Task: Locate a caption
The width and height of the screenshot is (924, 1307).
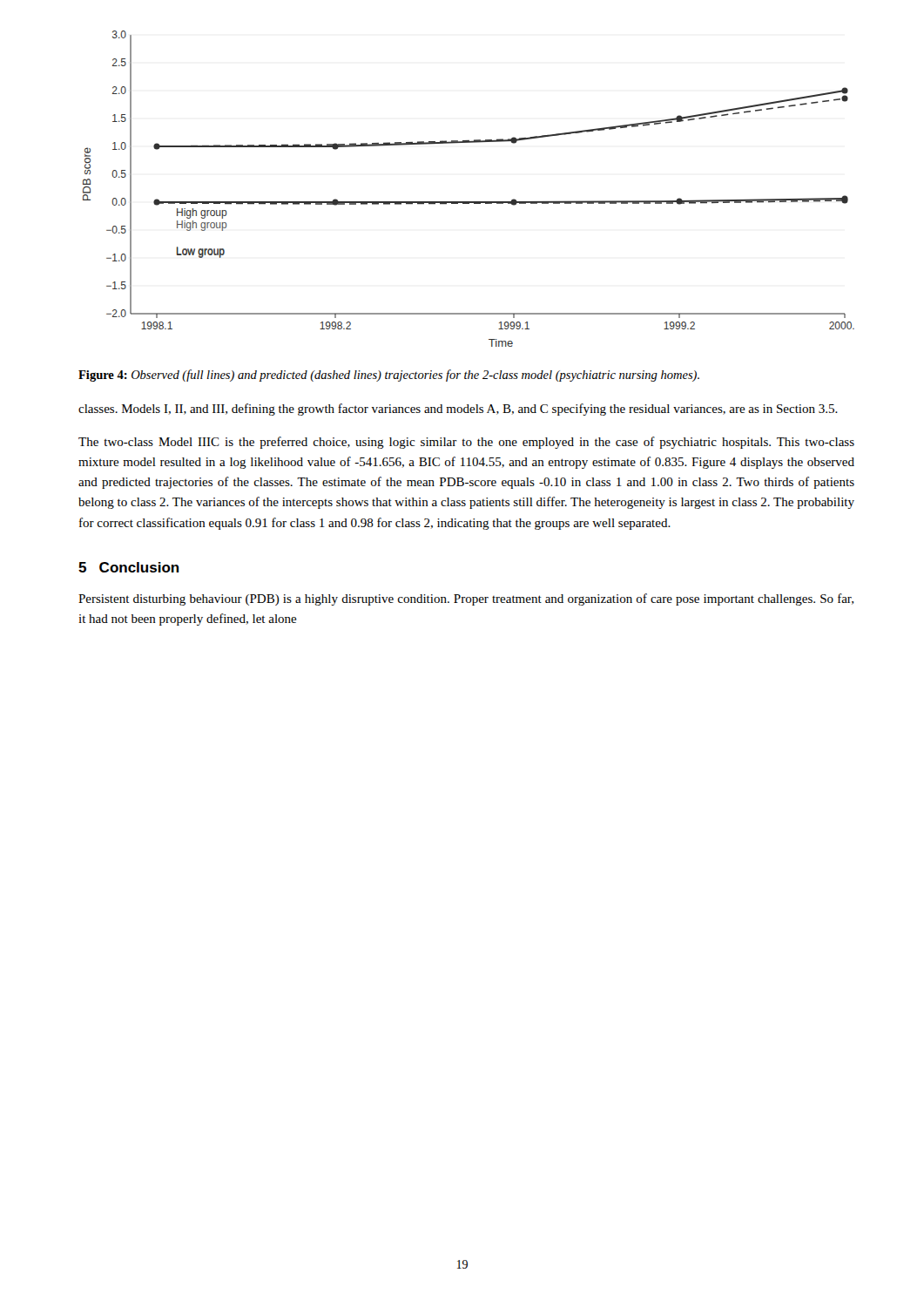Action: coord(389,375)
